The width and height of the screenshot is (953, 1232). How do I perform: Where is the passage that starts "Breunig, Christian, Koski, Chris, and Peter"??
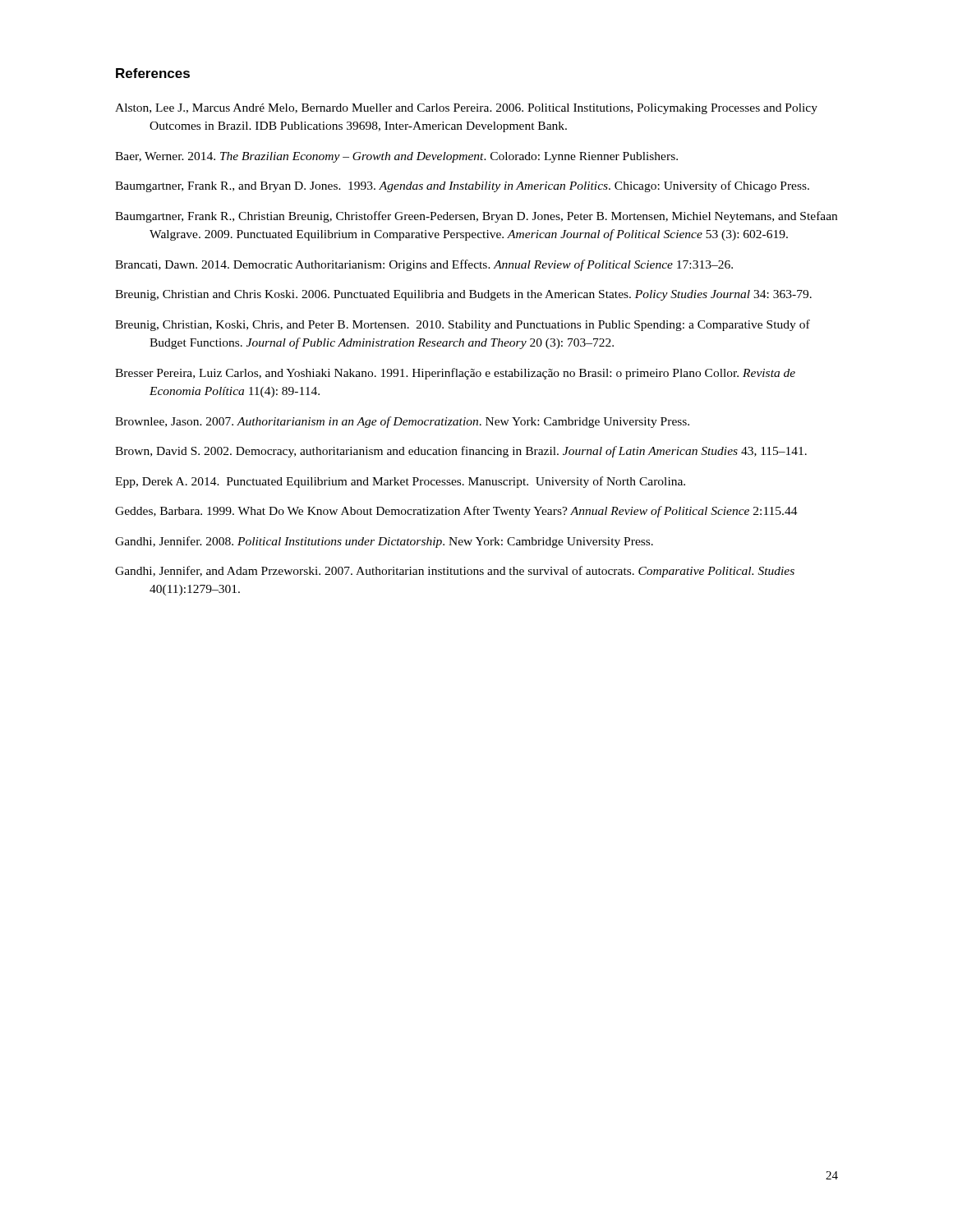(462, 333)
